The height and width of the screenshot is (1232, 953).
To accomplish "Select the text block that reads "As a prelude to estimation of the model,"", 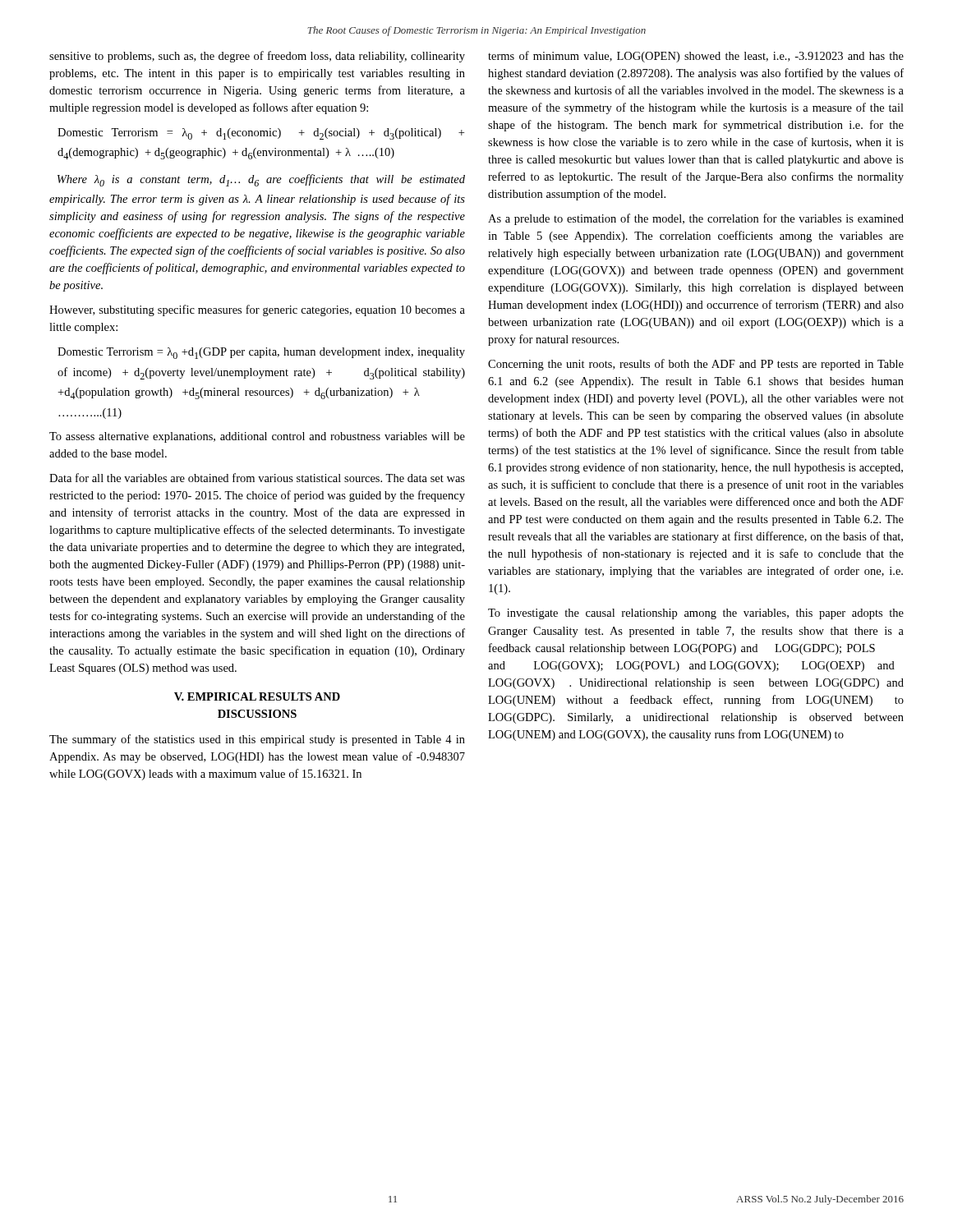I will click(x=696, y=279).
